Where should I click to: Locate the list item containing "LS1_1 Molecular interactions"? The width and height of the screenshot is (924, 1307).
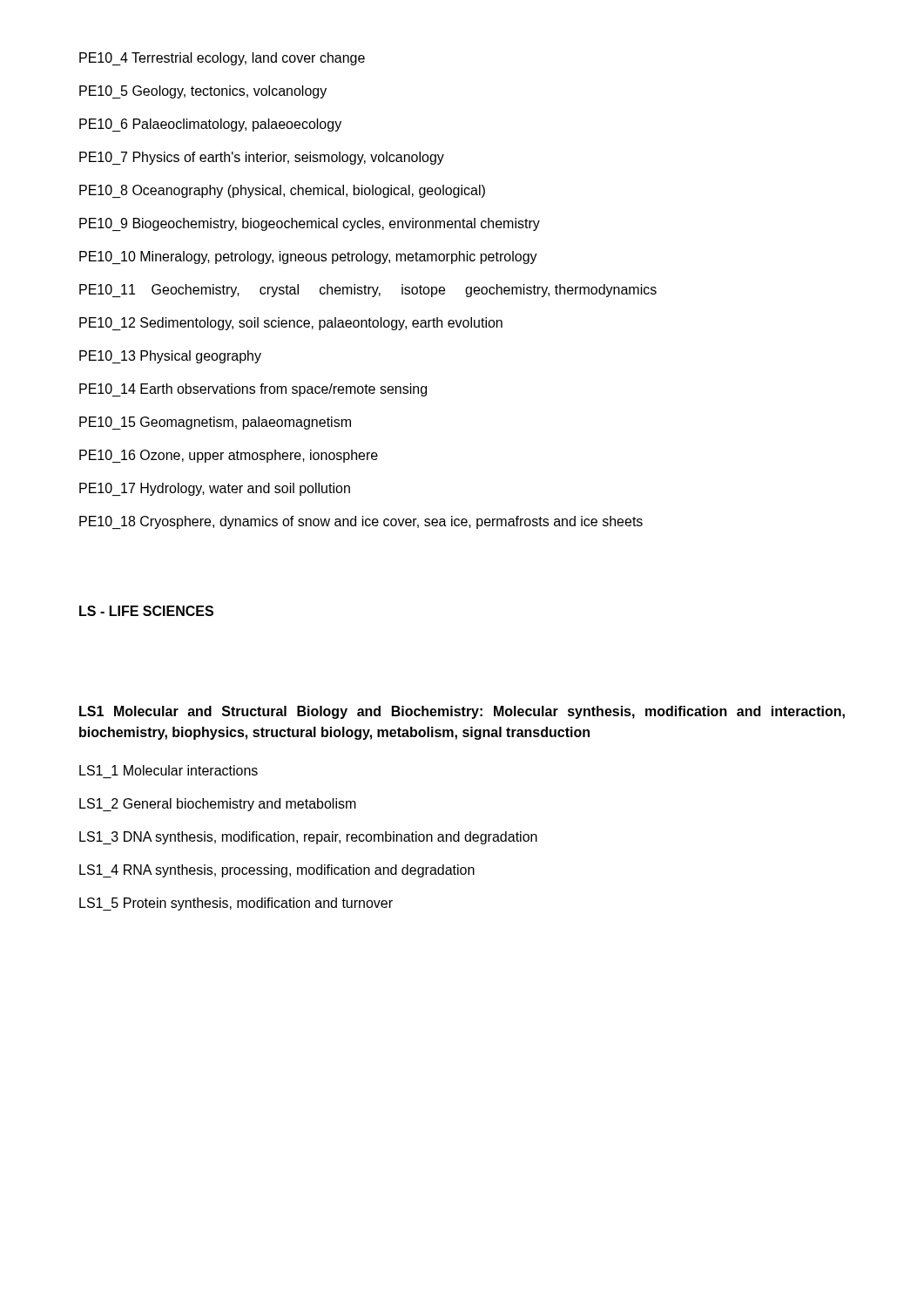pos(168,771)
